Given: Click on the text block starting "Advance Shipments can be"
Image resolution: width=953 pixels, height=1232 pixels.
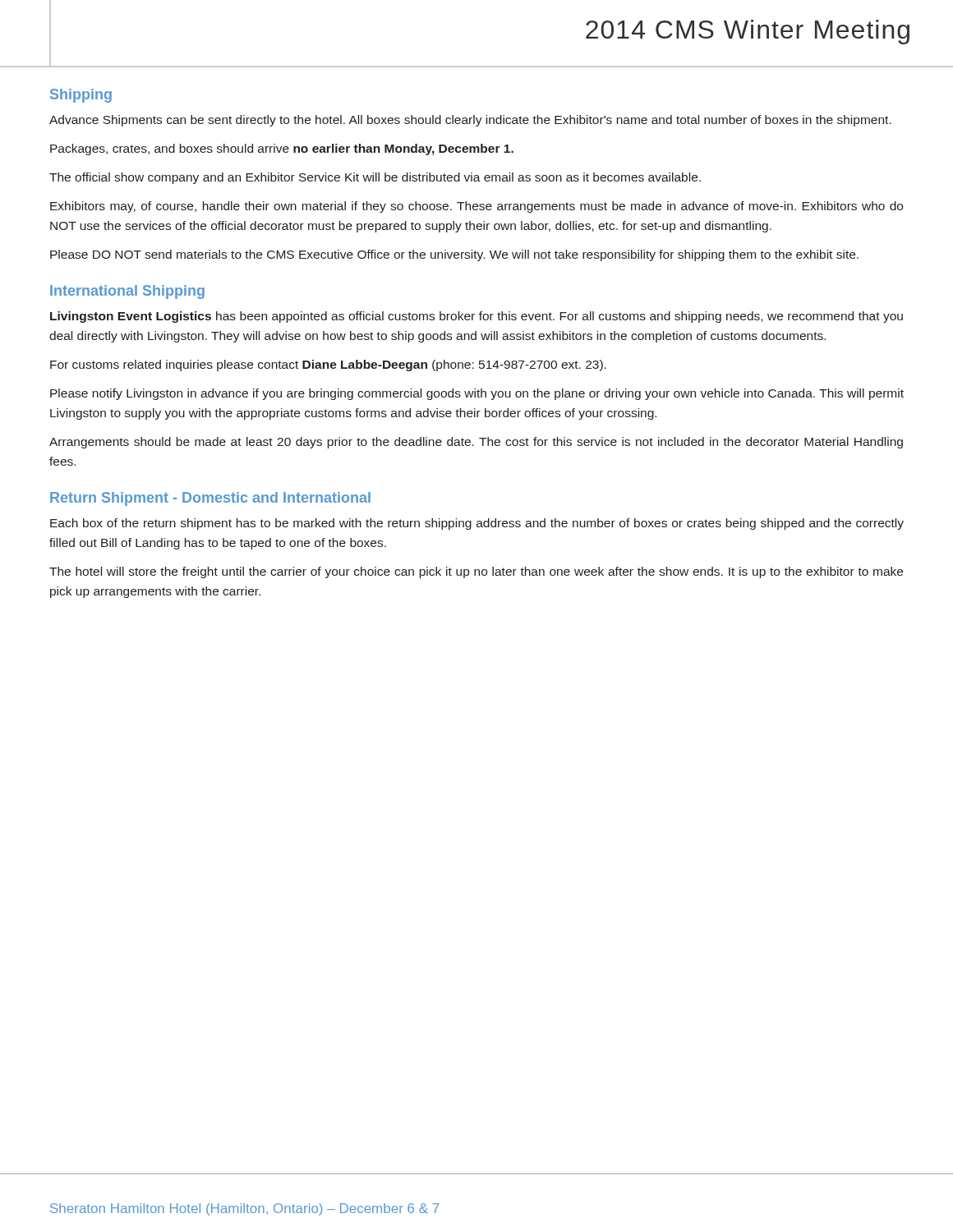Looking at the screenshot, I should coord(471,120).
